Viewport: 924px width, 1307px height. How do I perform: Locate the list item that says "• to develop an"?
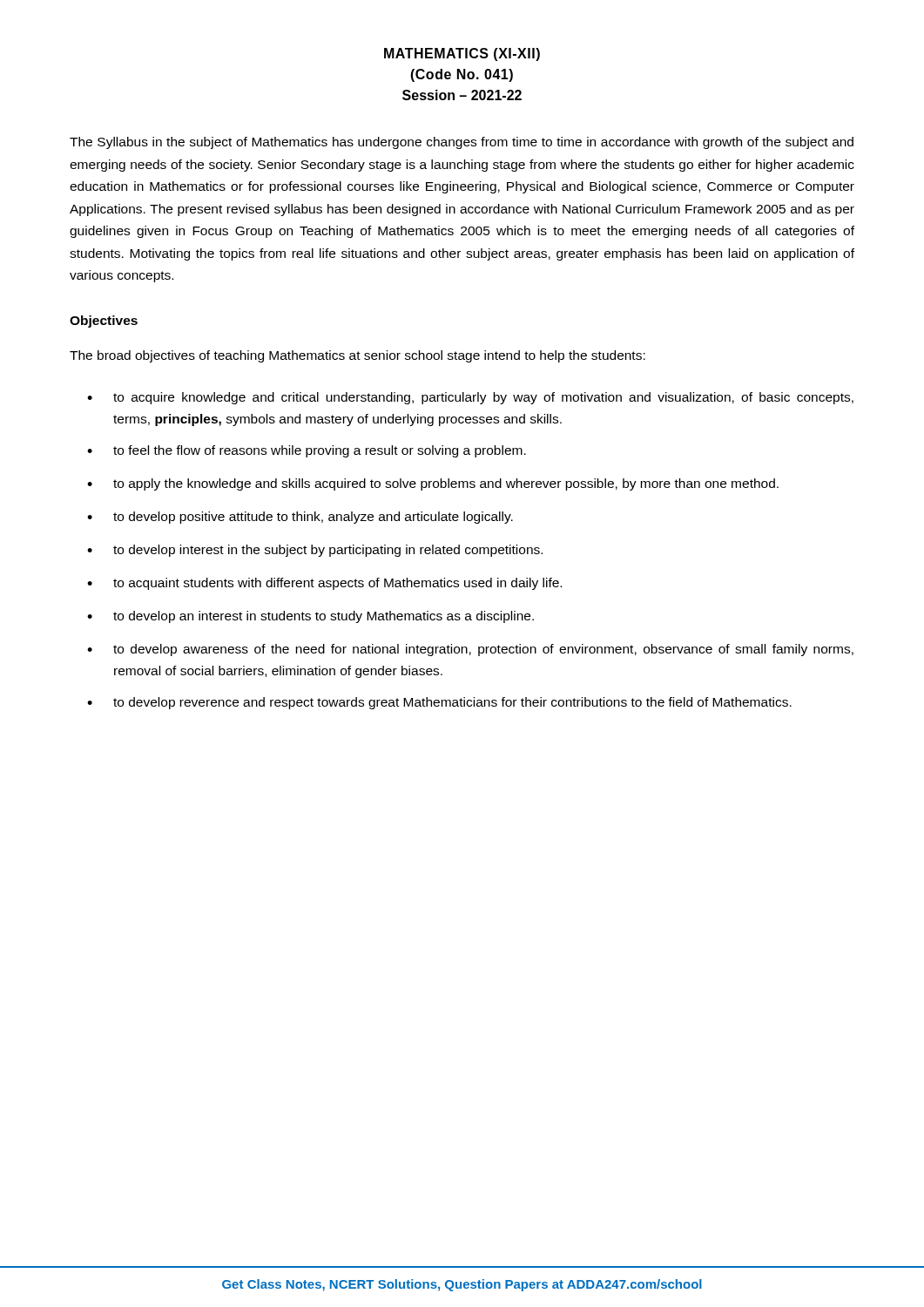tap(471, 617)
